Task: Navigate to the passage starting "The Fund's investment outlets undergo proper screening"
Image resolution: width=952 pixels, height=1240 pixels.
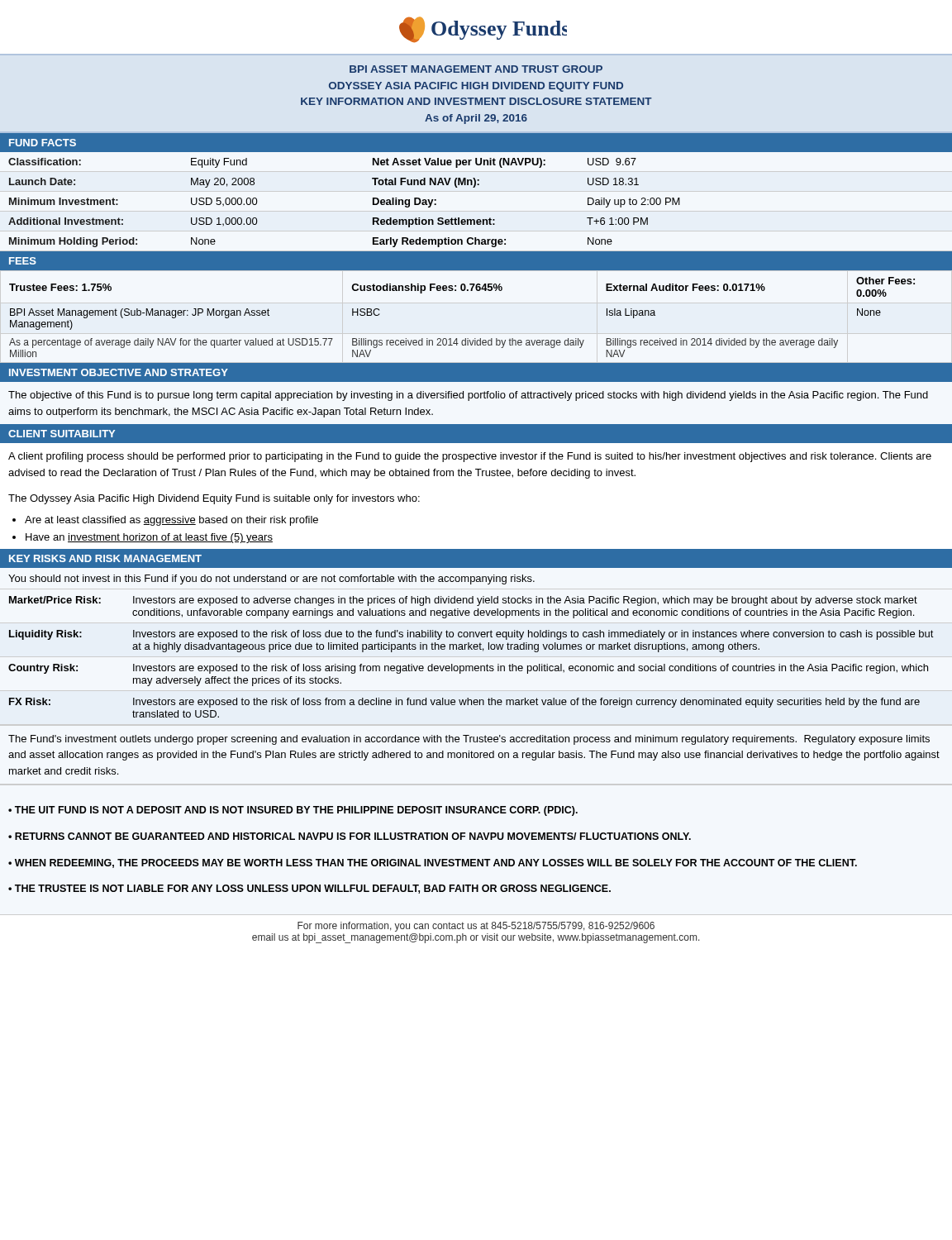Action: click(474, 755)
